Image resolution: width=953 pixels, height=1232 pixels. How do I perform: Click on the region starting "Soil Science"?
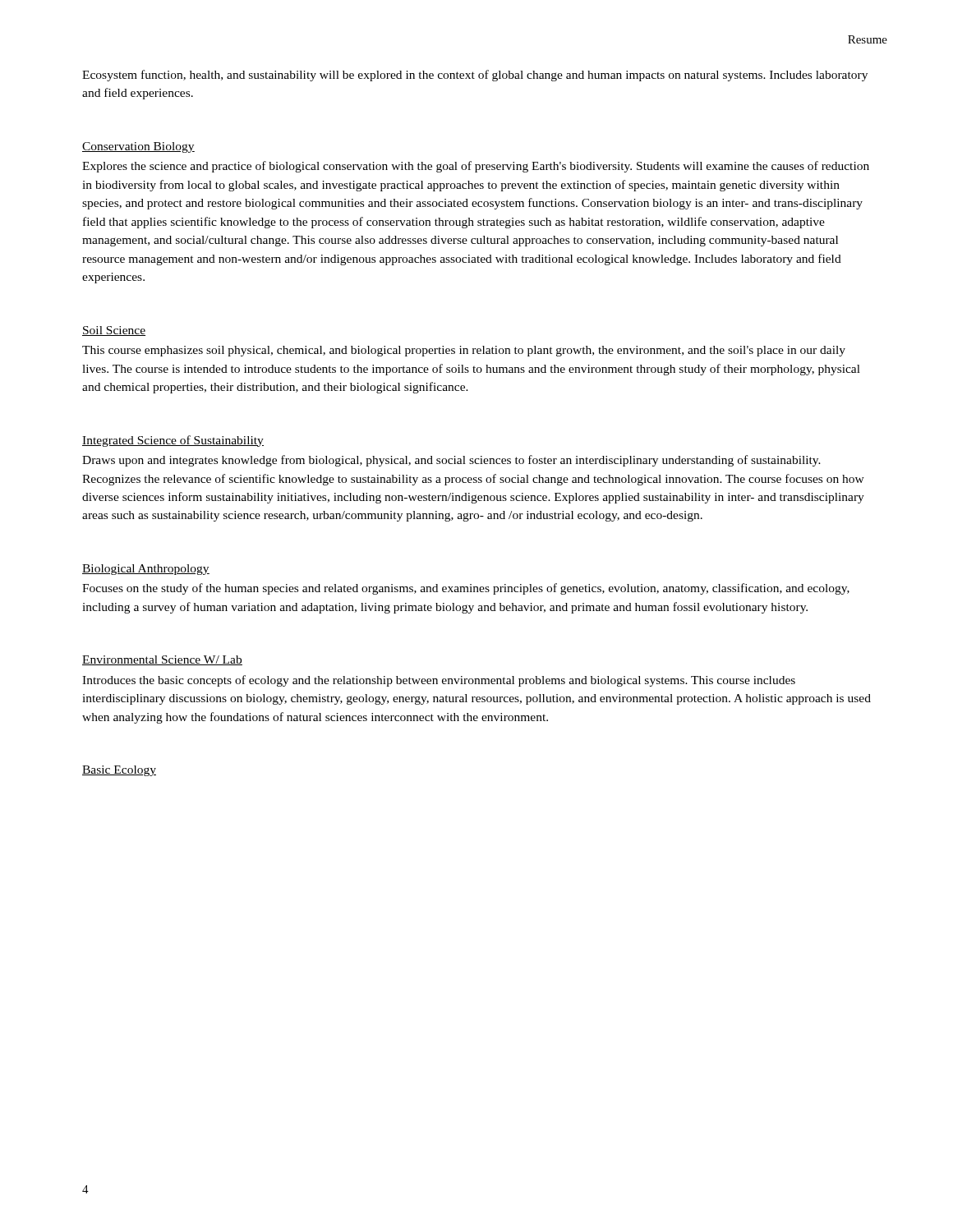coord(114,329)
